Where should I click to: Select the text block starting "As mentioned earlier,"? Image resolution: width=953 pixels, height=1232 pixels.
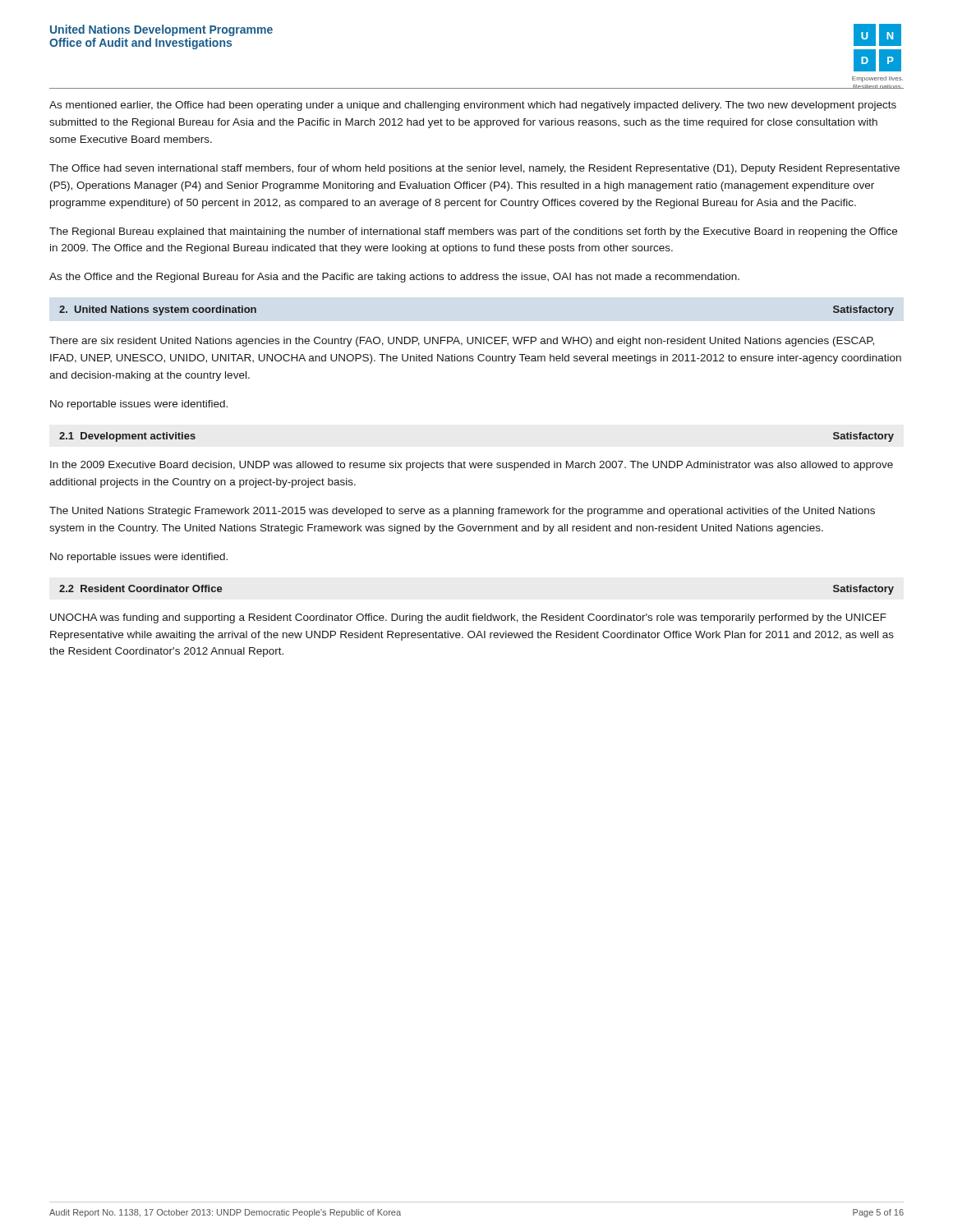473,122
